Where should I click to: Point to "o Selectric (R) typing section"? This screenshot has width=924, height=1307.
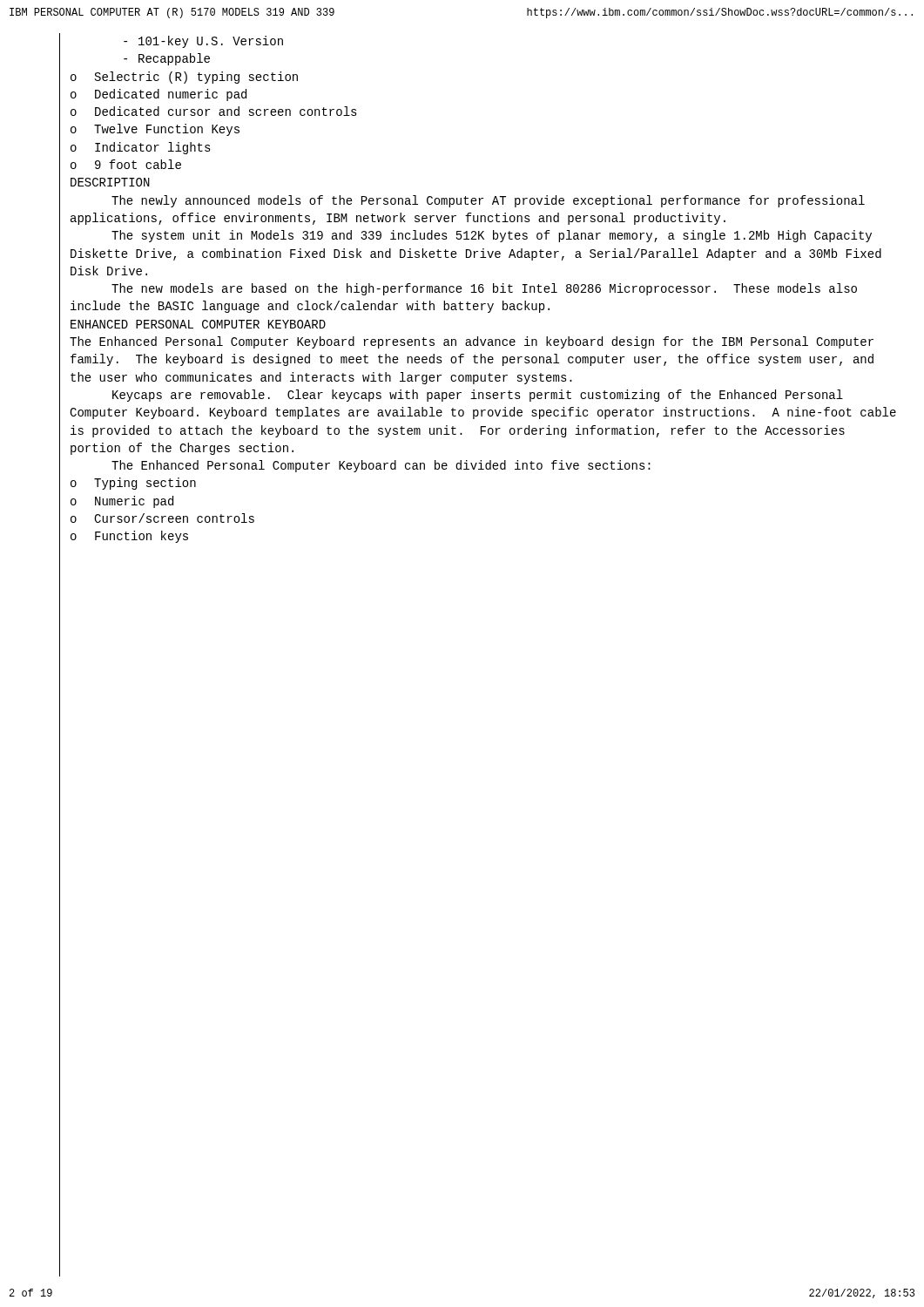(x=184, y=77)
